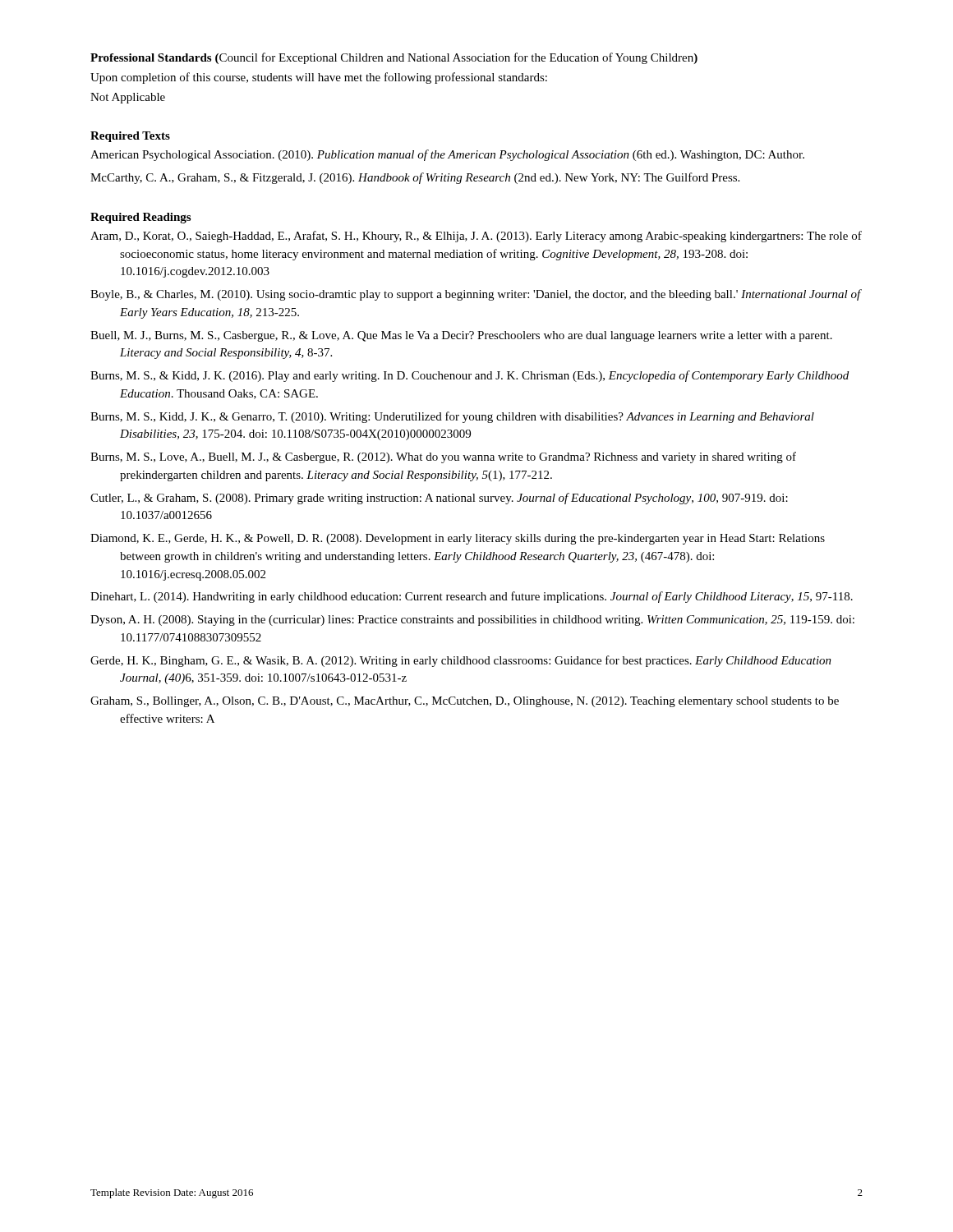Click the passage that begins "Cutler, L., & Graham, S. (2008). Primary grade"
The width and height of the screenshot is (953, 1232).
point(439,506)
